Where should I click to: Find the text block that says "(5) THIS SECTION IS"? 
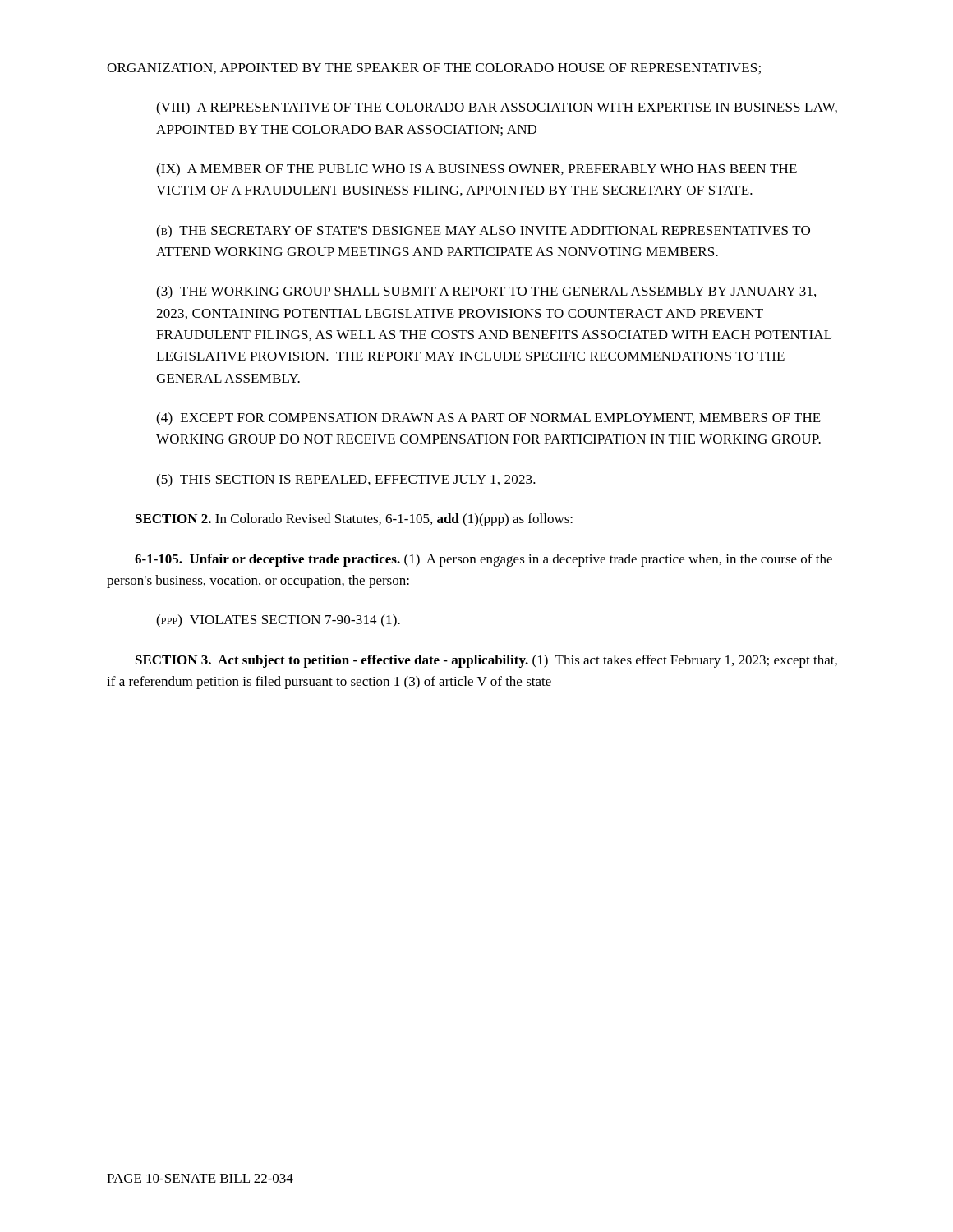[x=346, y=479]
